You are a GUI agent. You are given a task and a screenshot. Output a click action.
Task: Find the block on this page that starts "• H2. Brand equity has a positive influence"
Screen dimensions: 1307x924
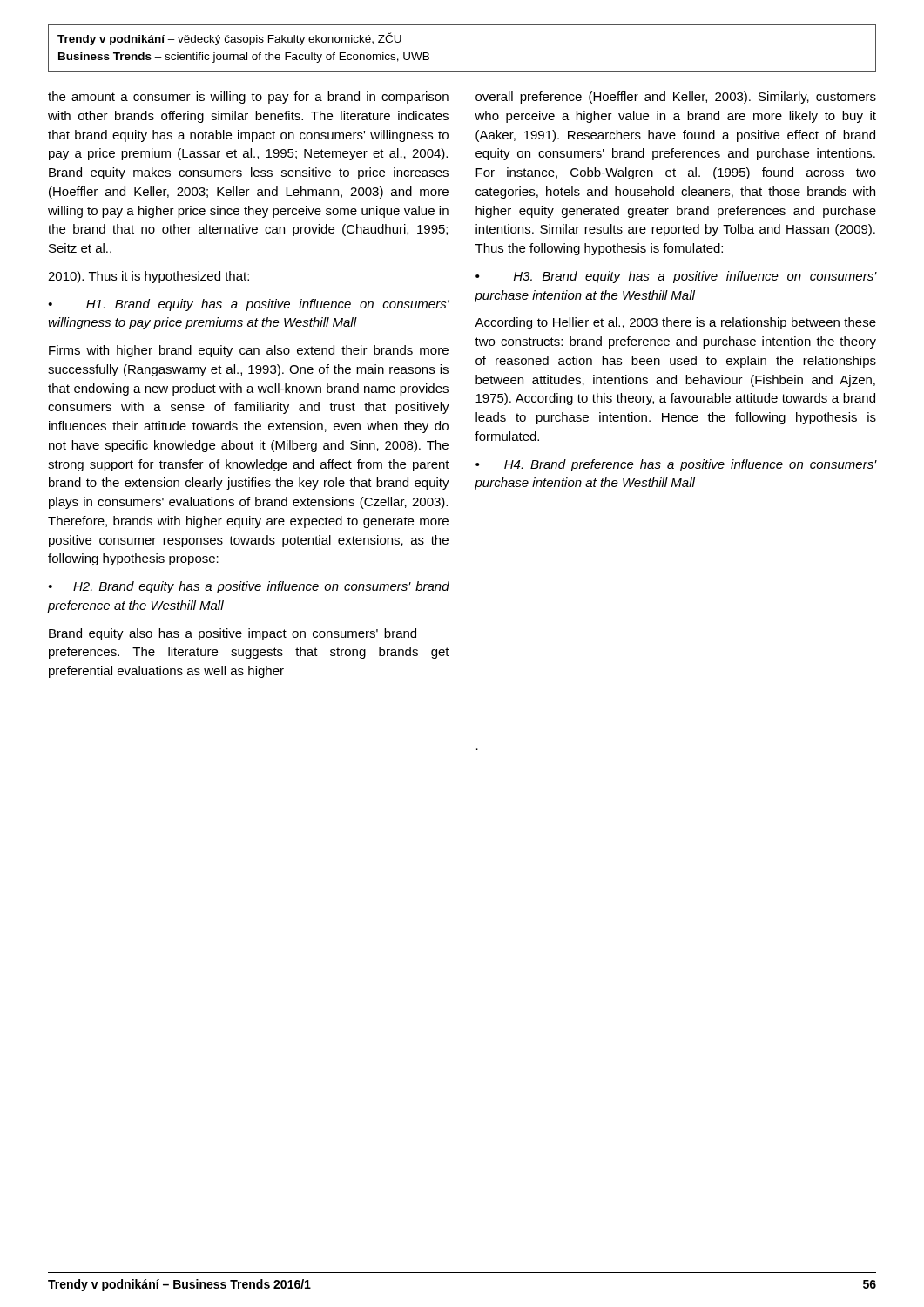248,595
